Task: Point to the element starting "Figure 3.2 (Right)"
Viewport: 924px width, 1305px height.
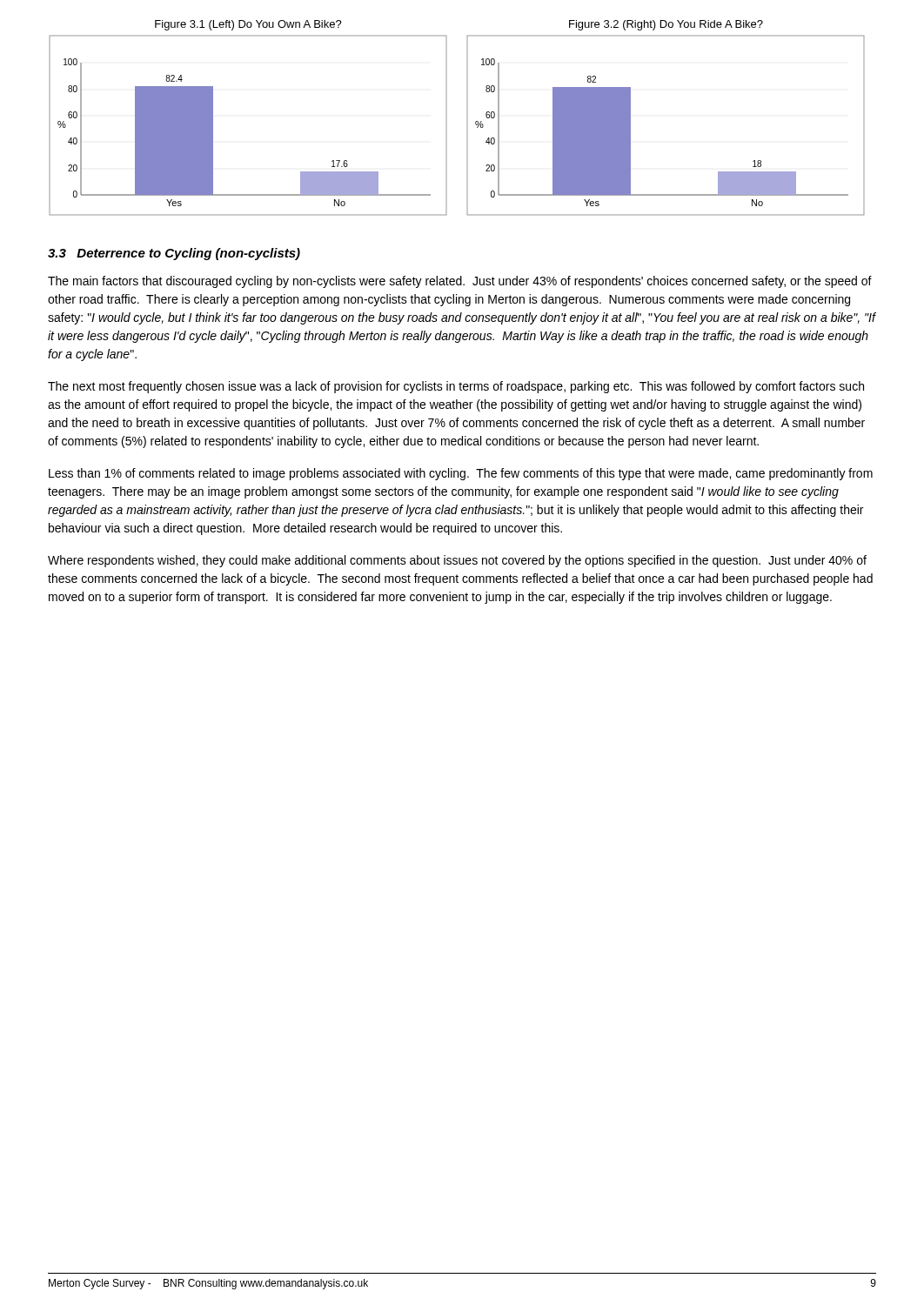Action: 666,24
